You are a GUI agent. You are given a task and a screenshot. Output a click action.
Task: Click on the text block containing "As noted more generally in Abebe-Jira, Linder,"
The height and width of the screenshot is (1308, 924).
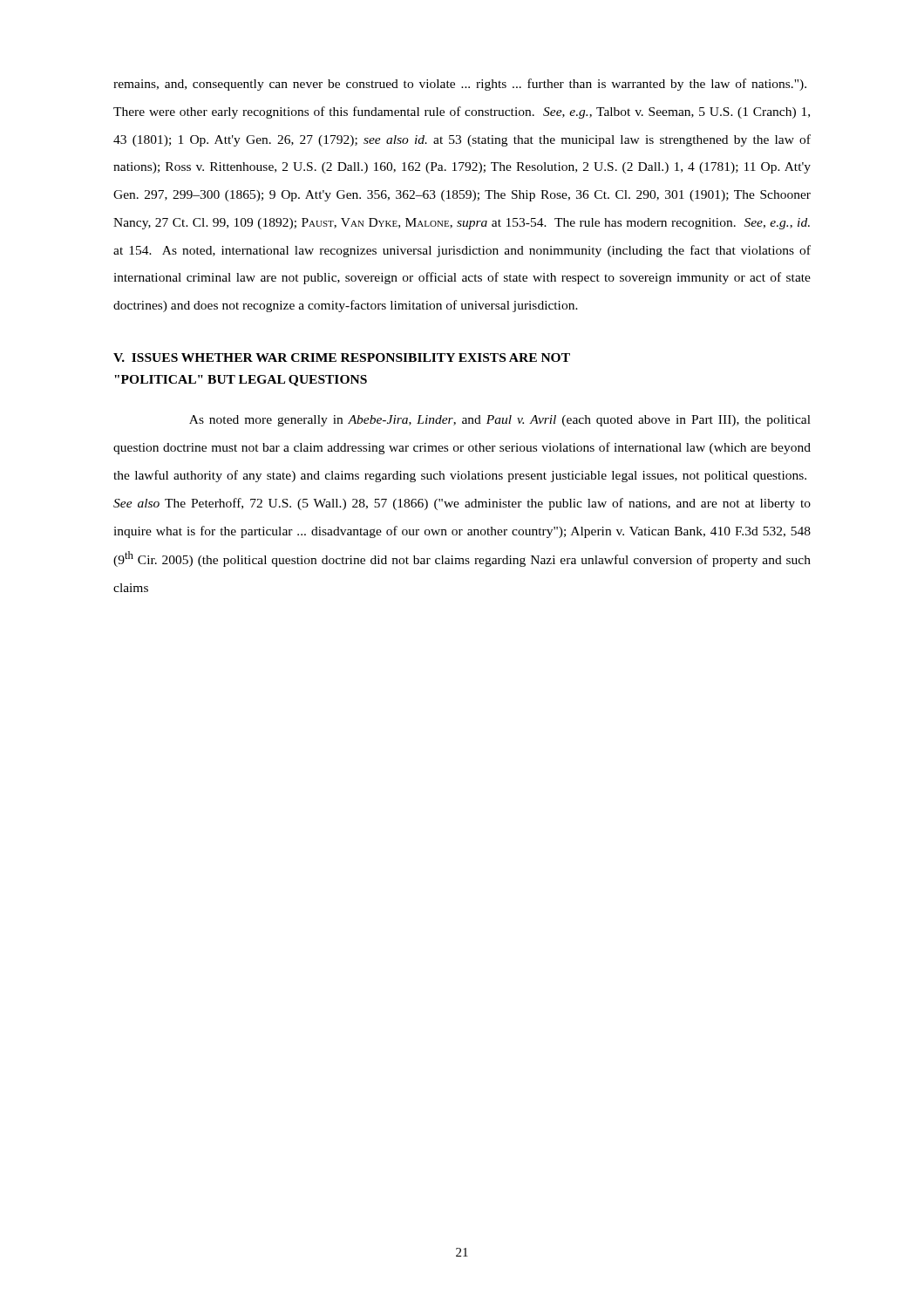tap(462, 503)
